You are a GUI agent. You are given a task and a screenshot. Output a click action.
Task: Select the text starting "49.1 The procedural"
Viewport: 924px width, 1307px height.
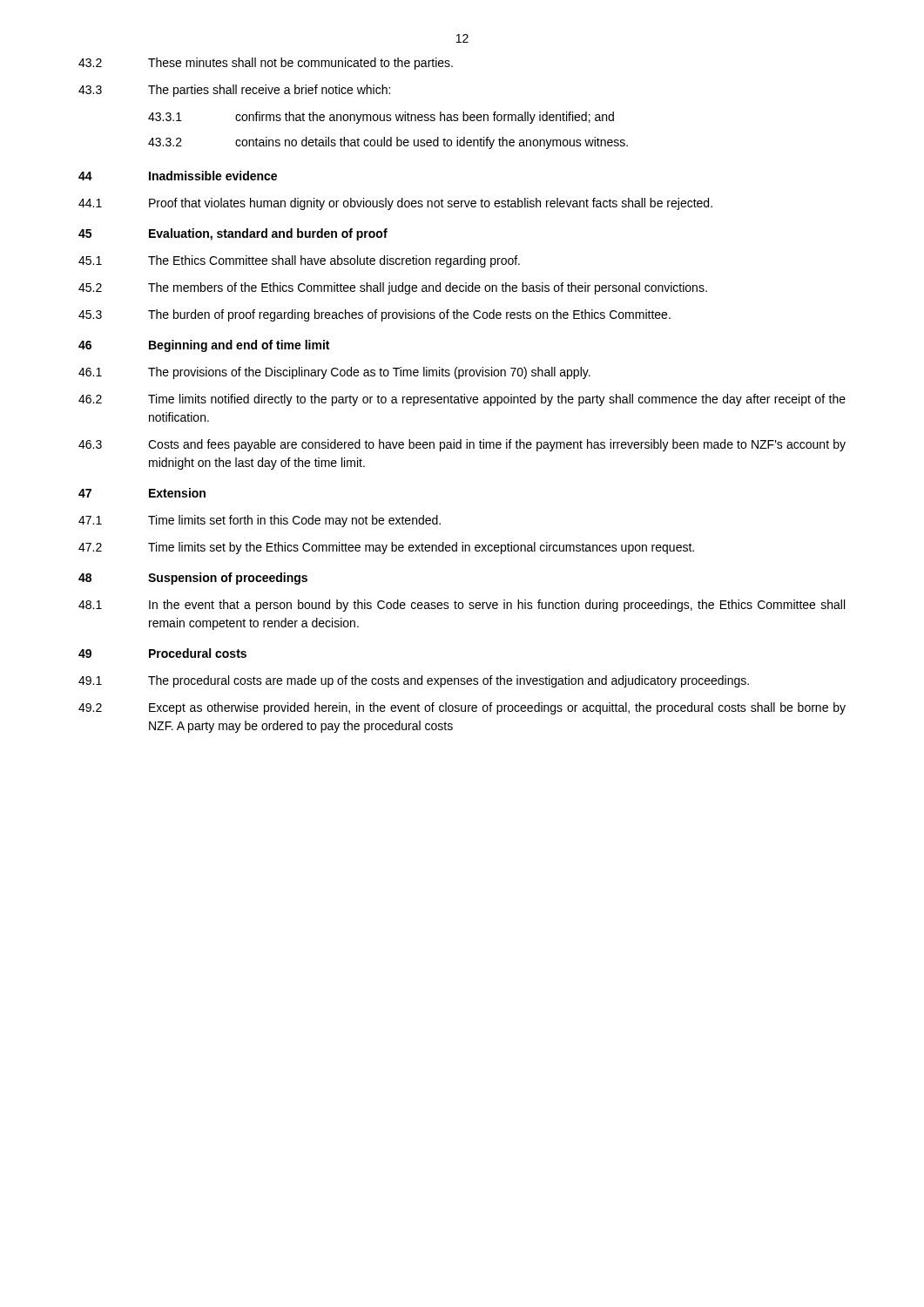pyautogui.click(x=462, y=681)
